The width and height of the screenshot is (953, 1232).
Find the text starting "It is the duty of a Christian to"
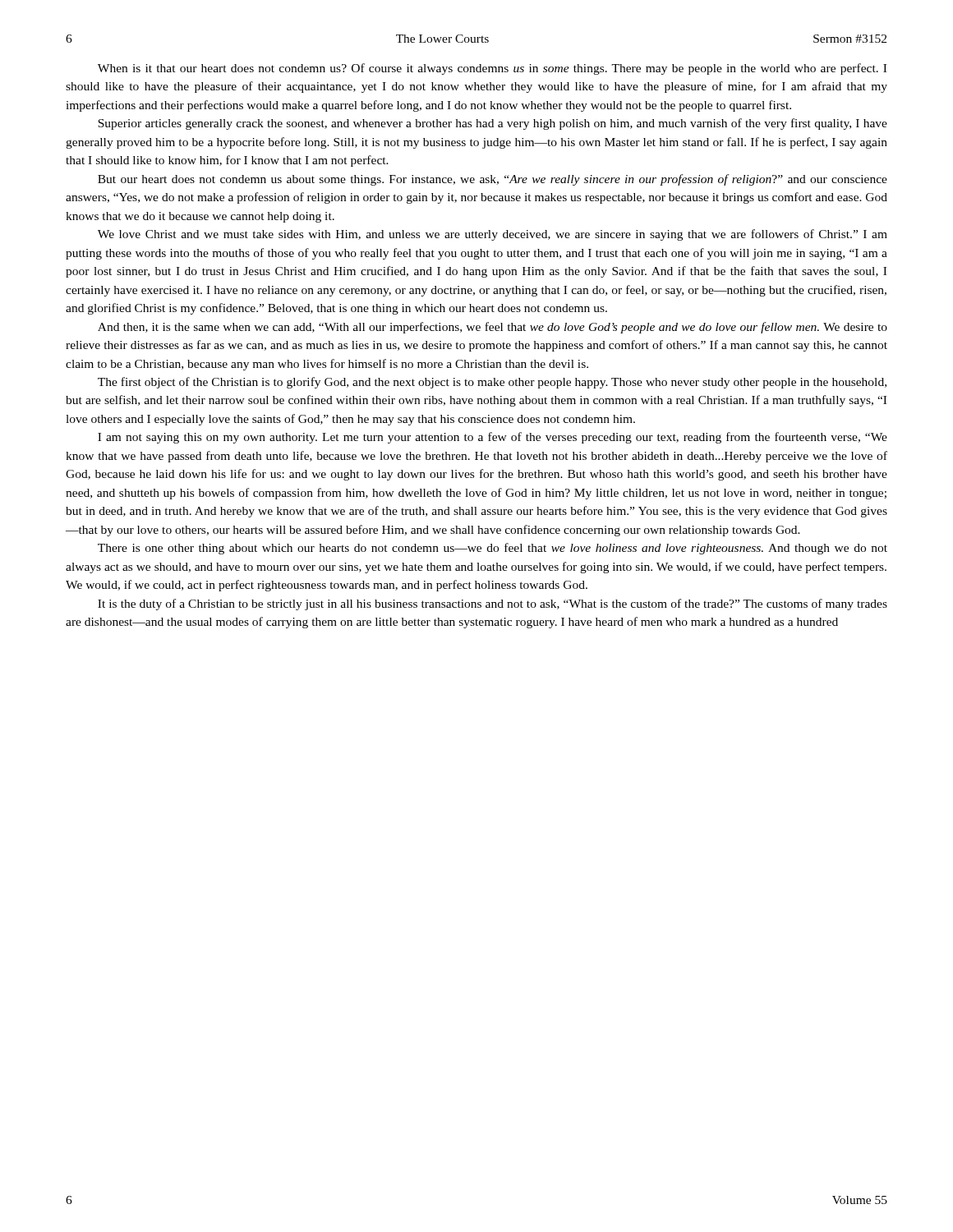coord(476,613)
